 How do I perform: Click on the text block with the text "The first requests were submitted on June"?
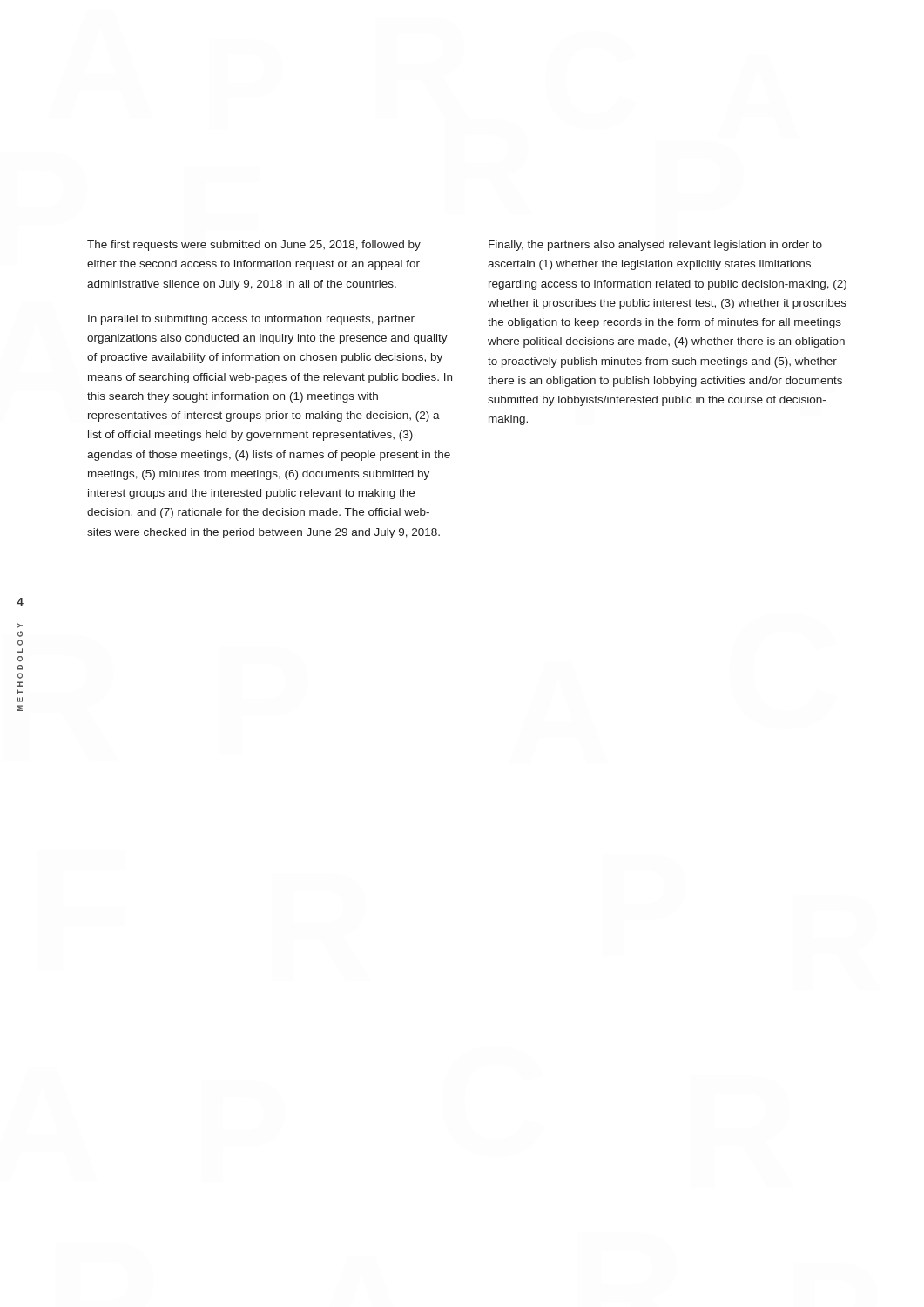click(270, 264)
